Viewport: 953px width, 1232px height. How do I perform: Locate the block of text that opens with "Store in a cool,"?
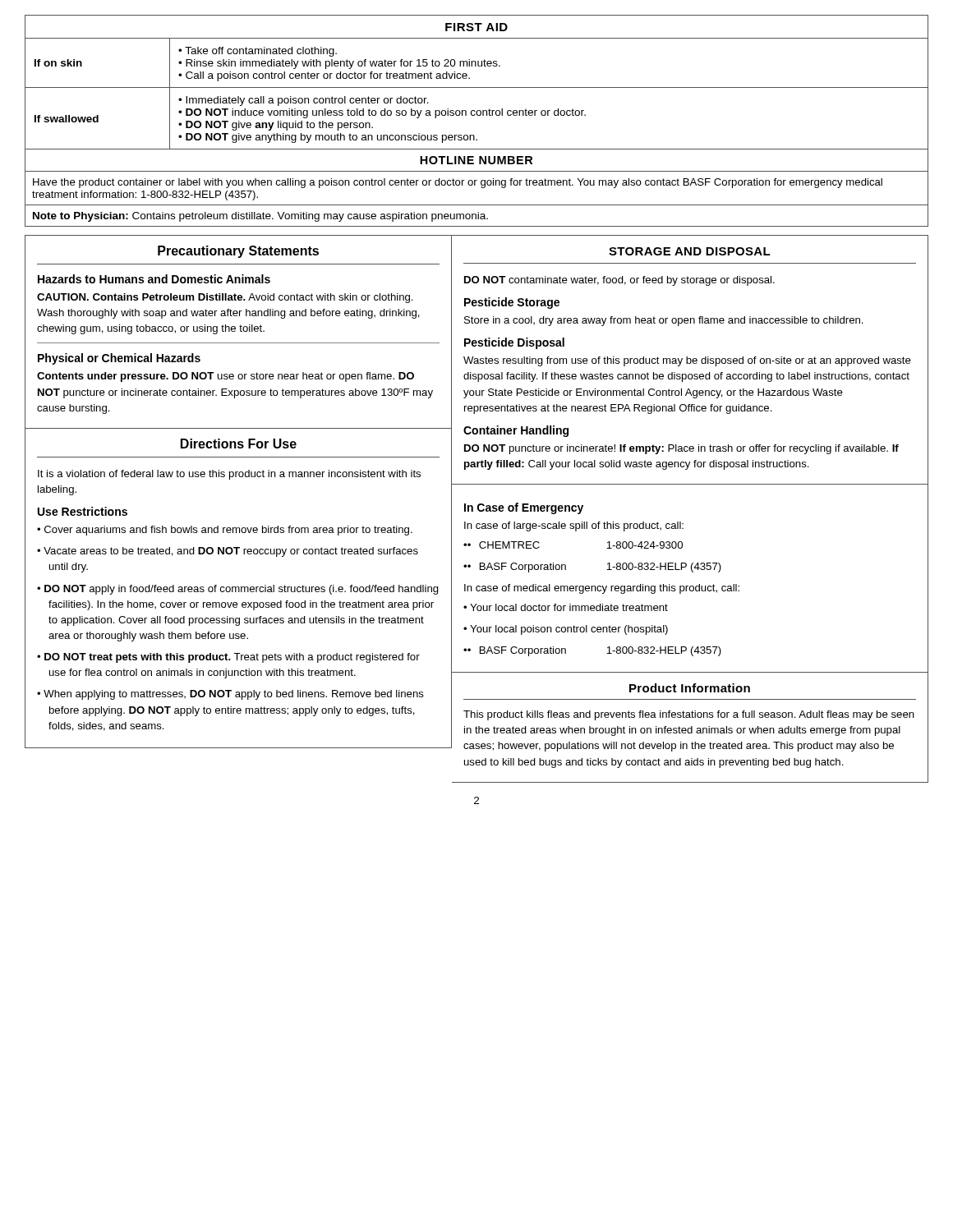click(664, 320)
